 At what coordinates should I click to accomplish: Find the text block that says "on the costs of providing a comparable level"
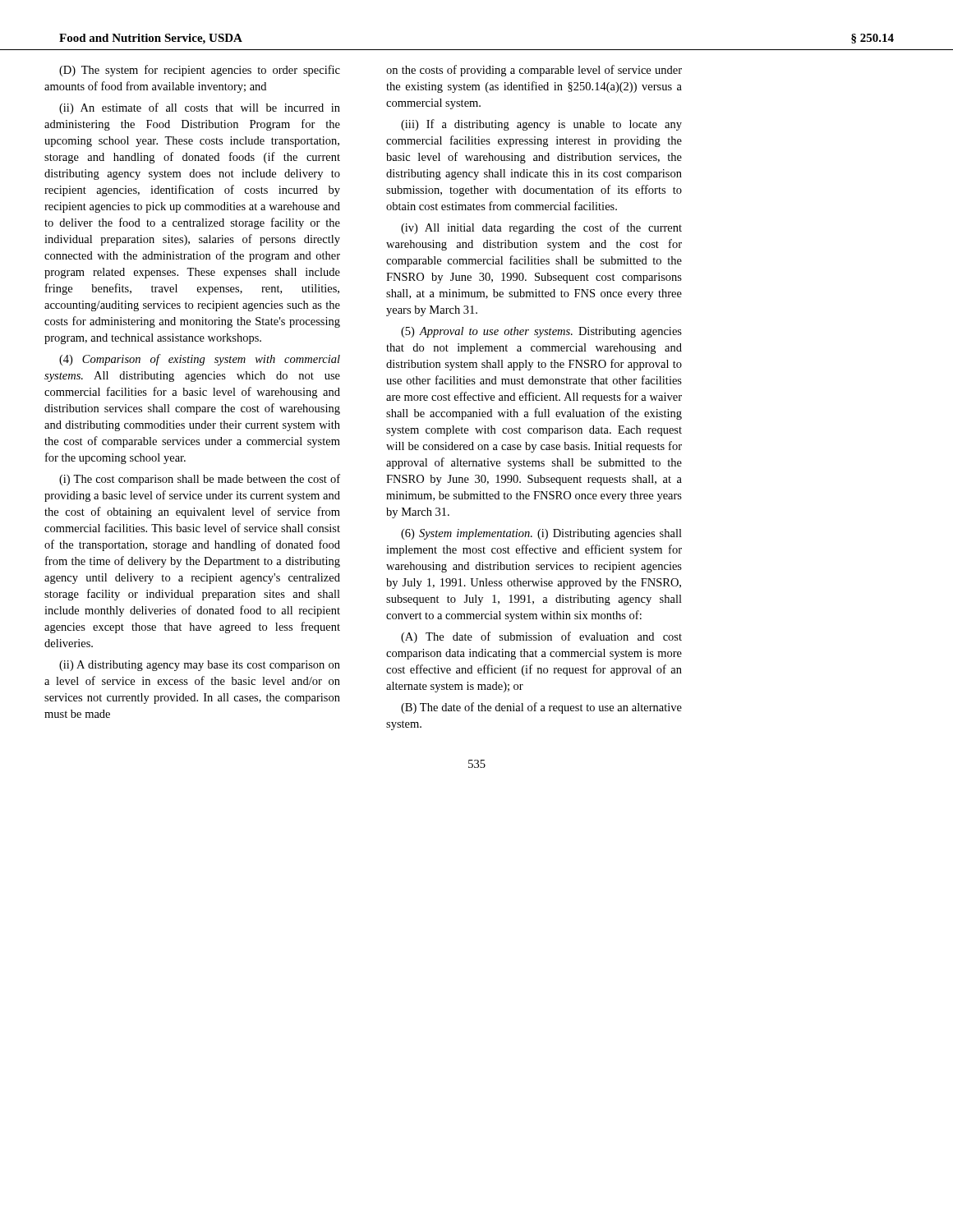coord(534,86)
